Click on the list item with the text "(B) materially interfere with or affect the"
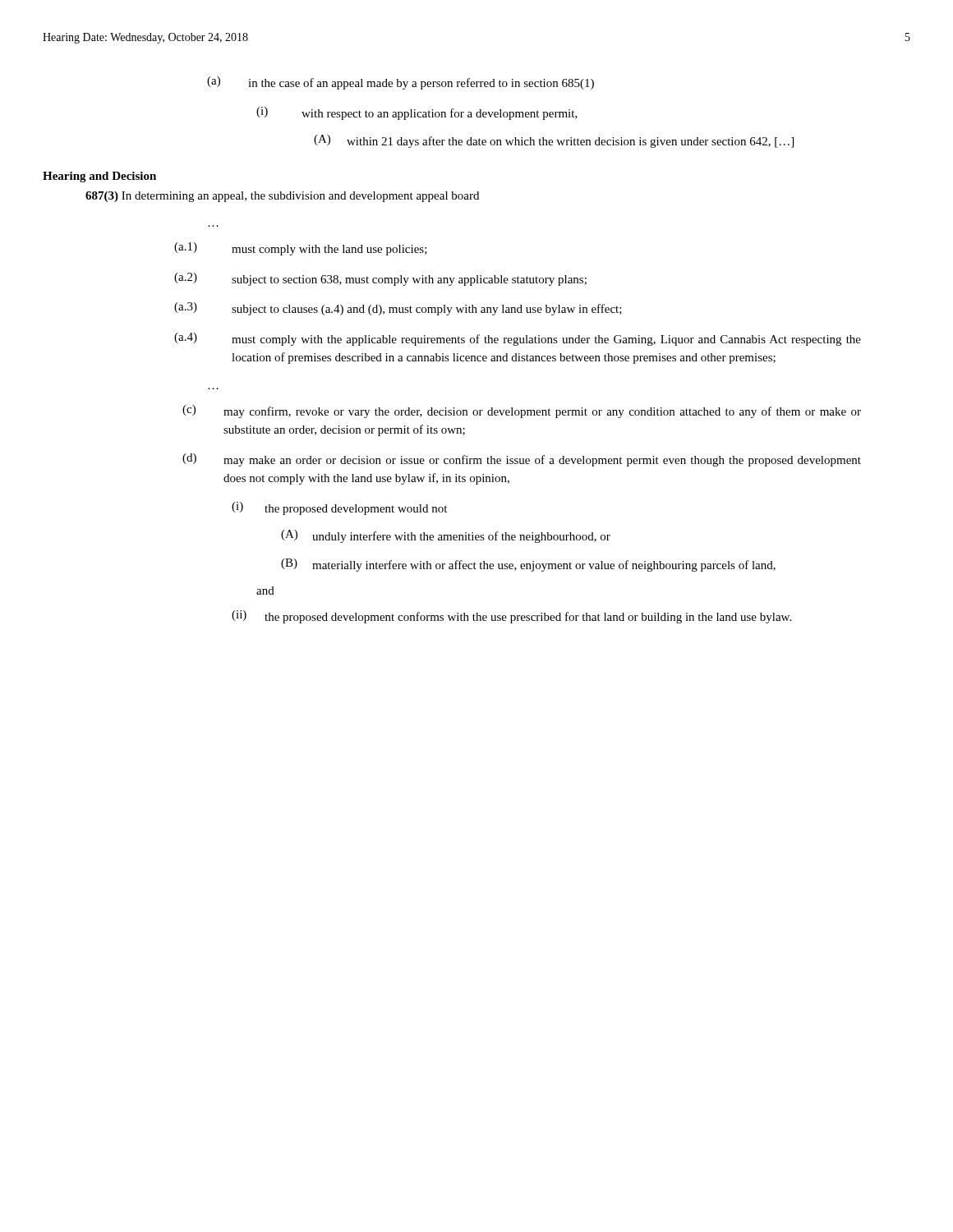953x1232 pixels. [571, 565]
